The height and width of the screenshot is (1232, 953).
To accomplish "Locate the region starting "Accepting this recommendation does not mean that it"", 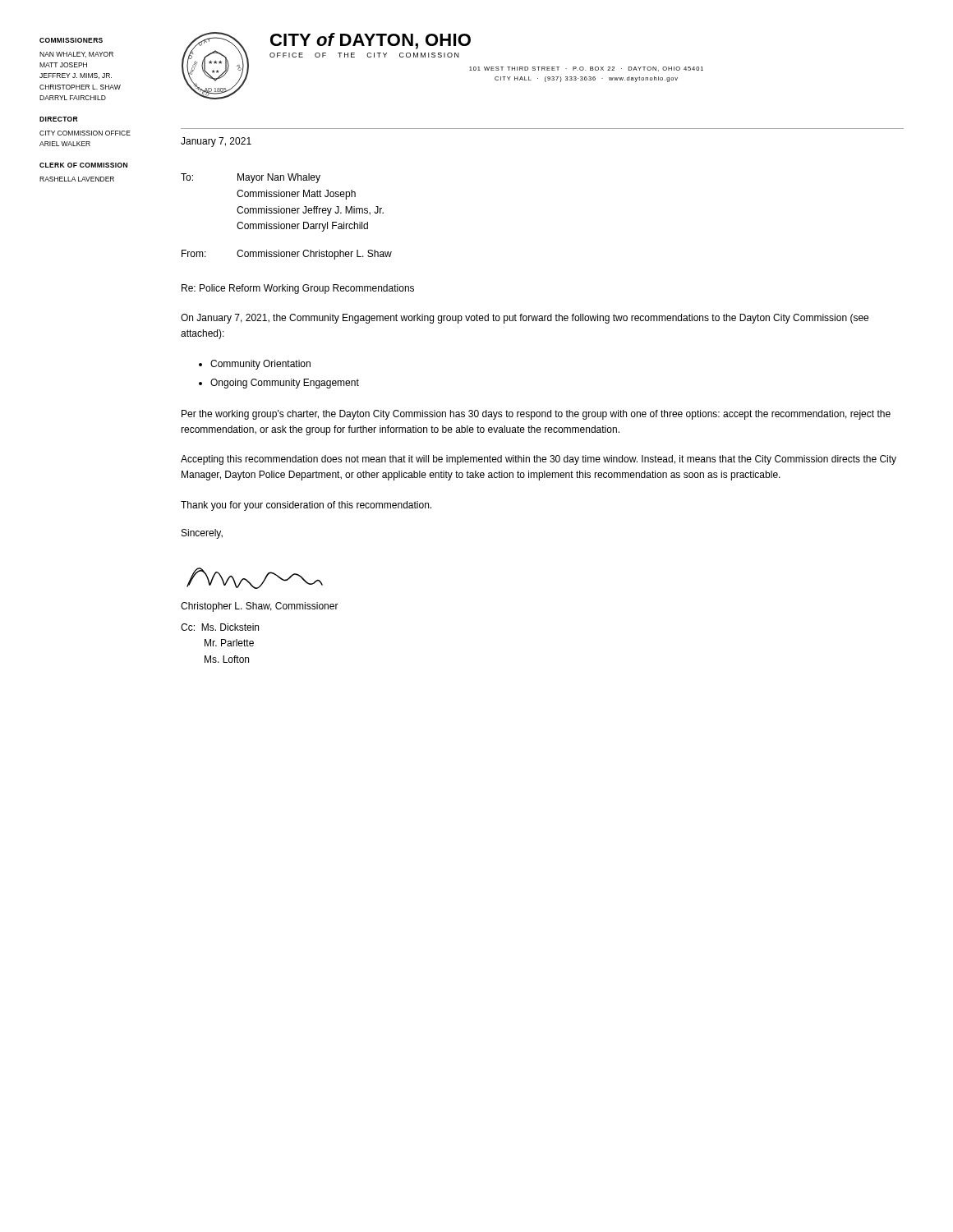I will [x=539, y=467].
